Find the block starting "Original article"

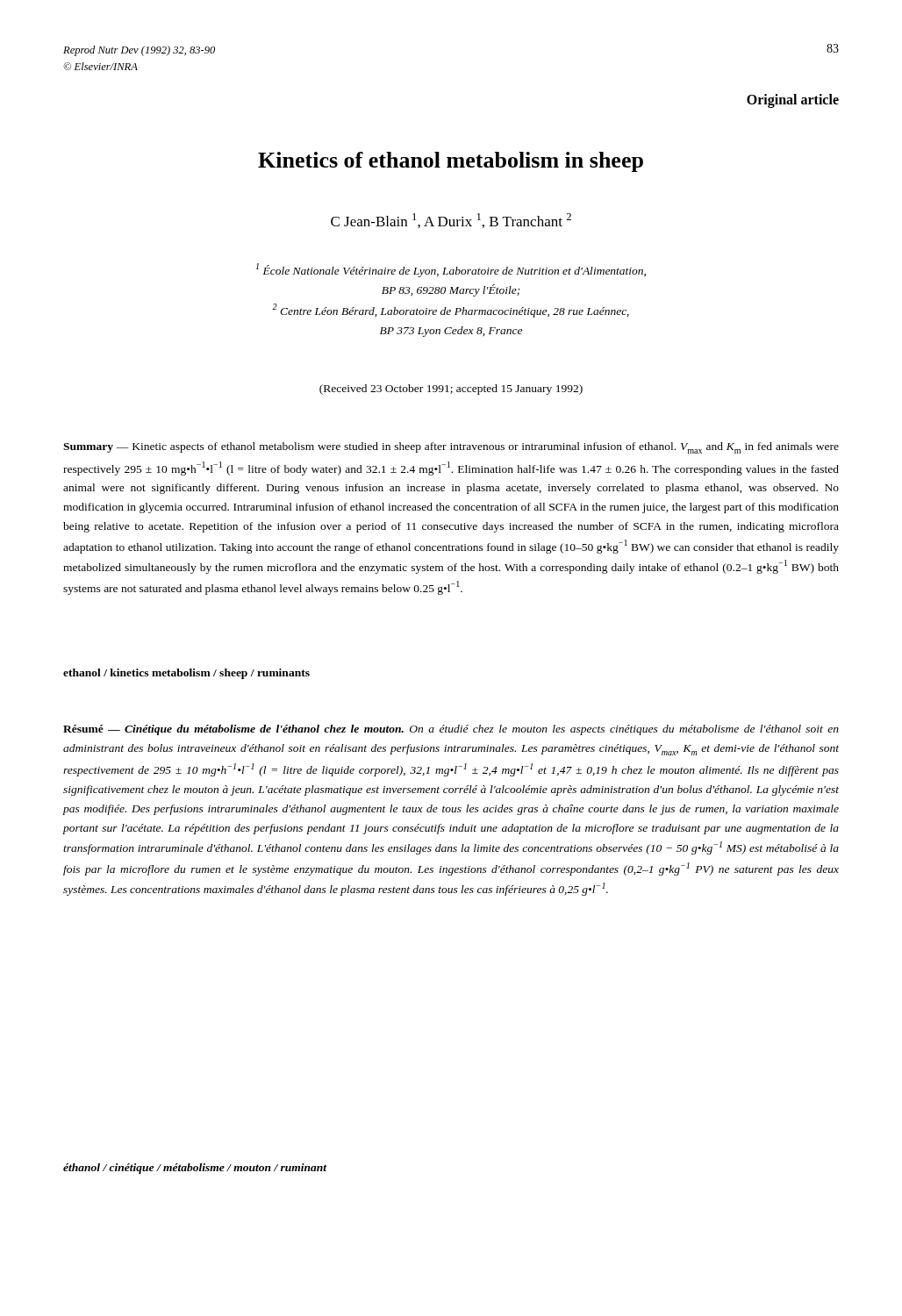pos(793,100)
